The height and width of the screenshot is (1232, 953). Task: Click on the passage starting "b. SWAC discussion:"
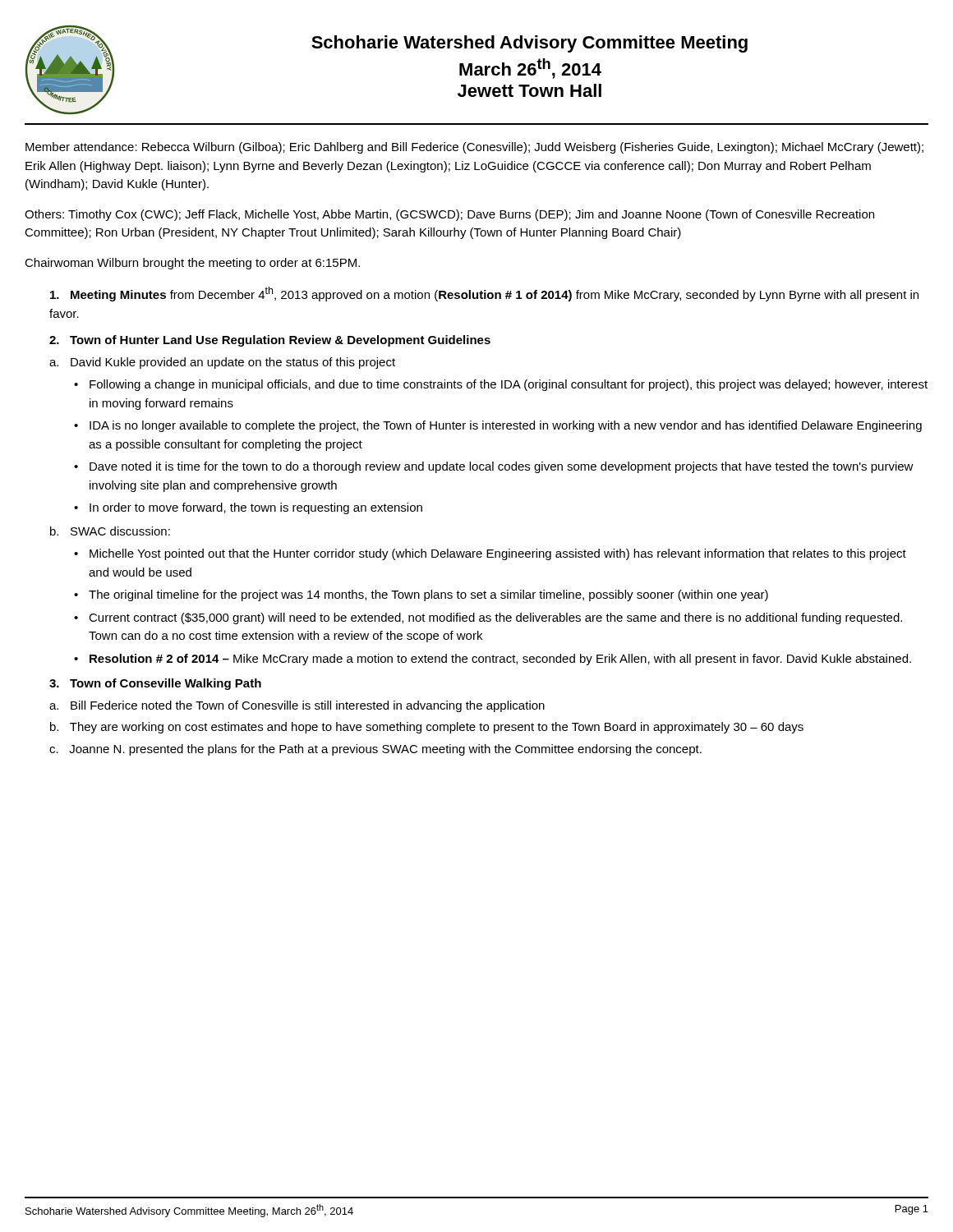pyautogui.click(x=110, y=531)
